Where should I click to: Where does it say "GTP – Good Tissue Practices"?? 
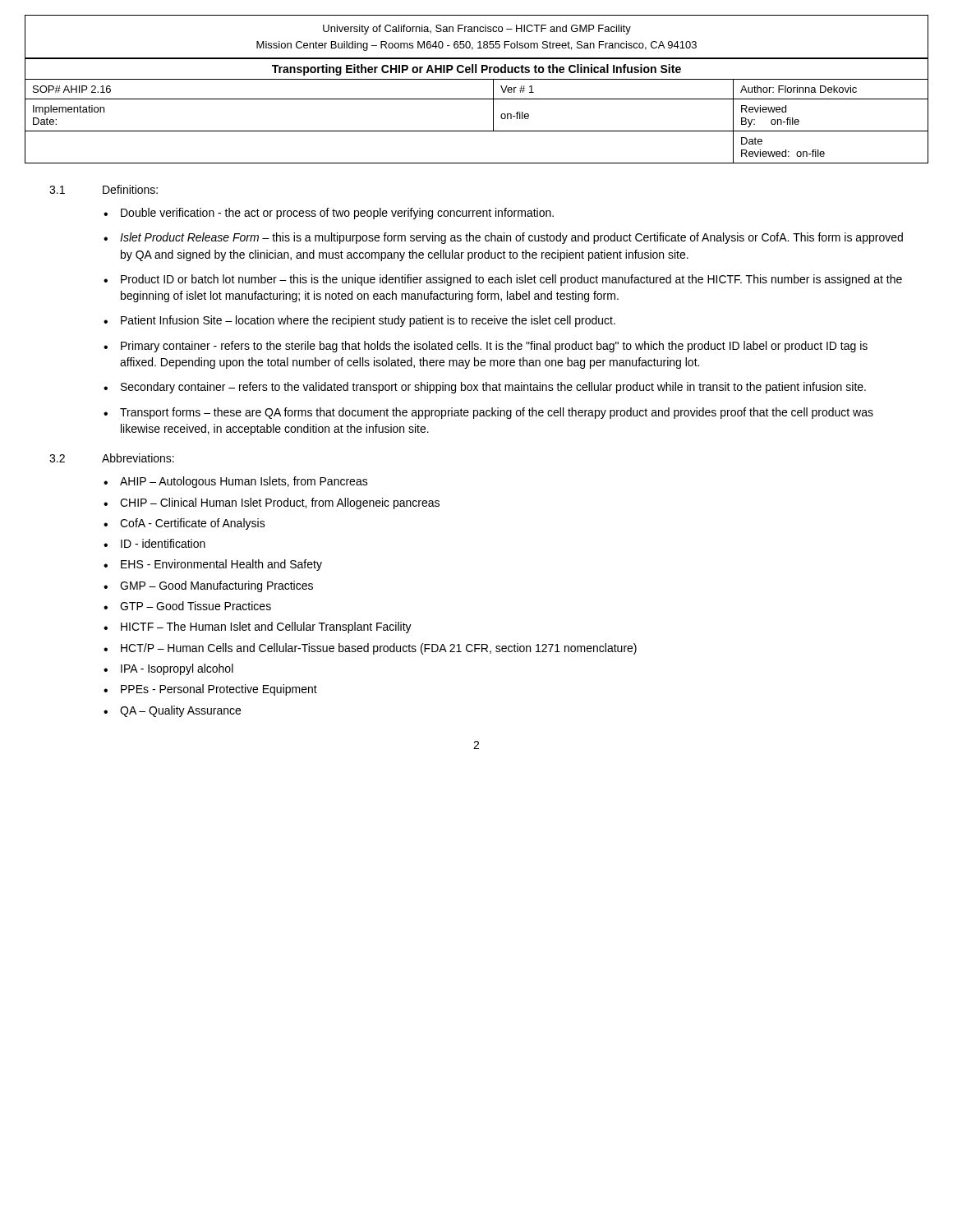pyautogui.click(x=196, y=606)
